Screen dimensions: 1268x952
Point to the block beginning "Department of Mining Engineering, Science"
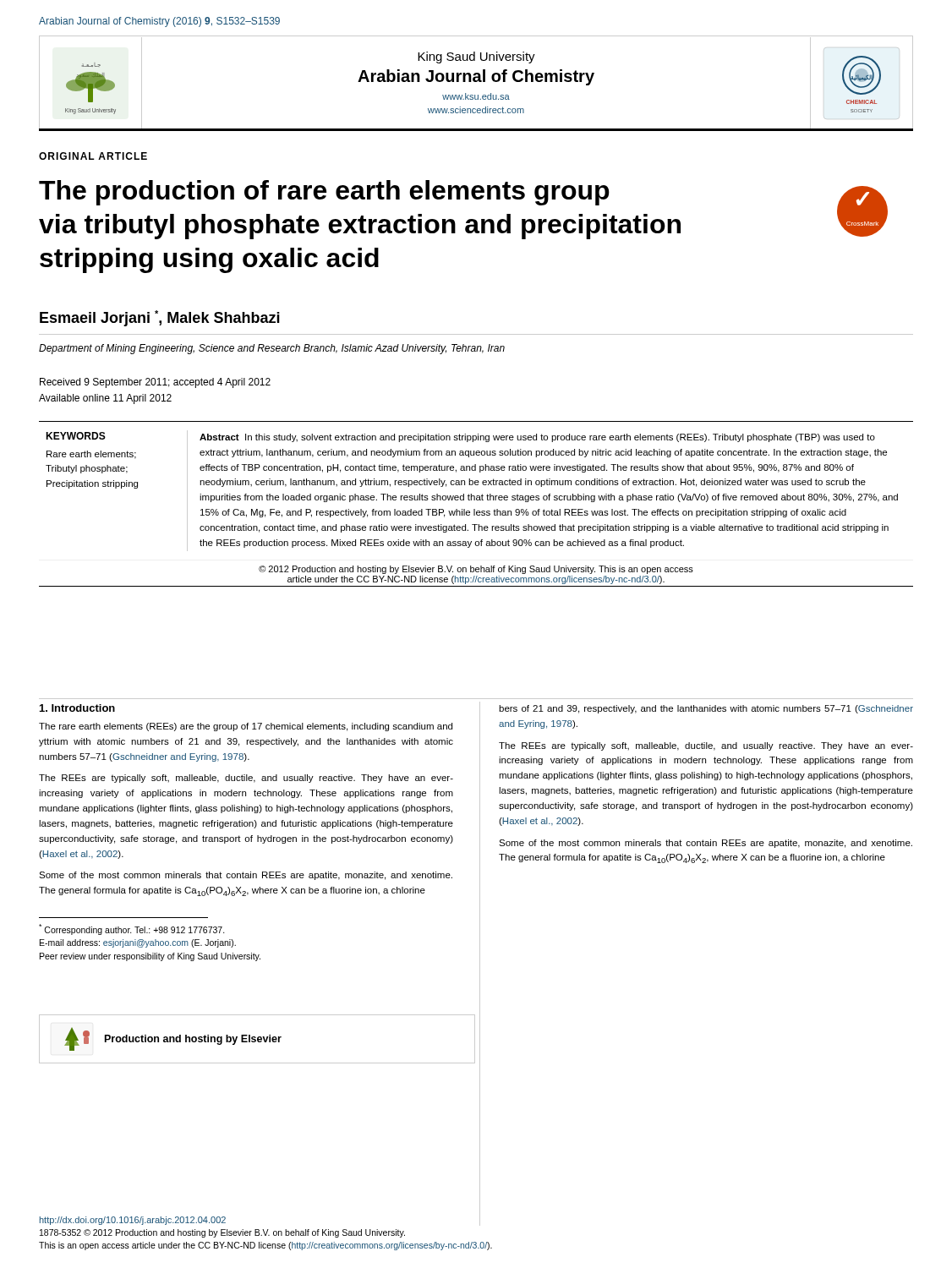(272, 348)
